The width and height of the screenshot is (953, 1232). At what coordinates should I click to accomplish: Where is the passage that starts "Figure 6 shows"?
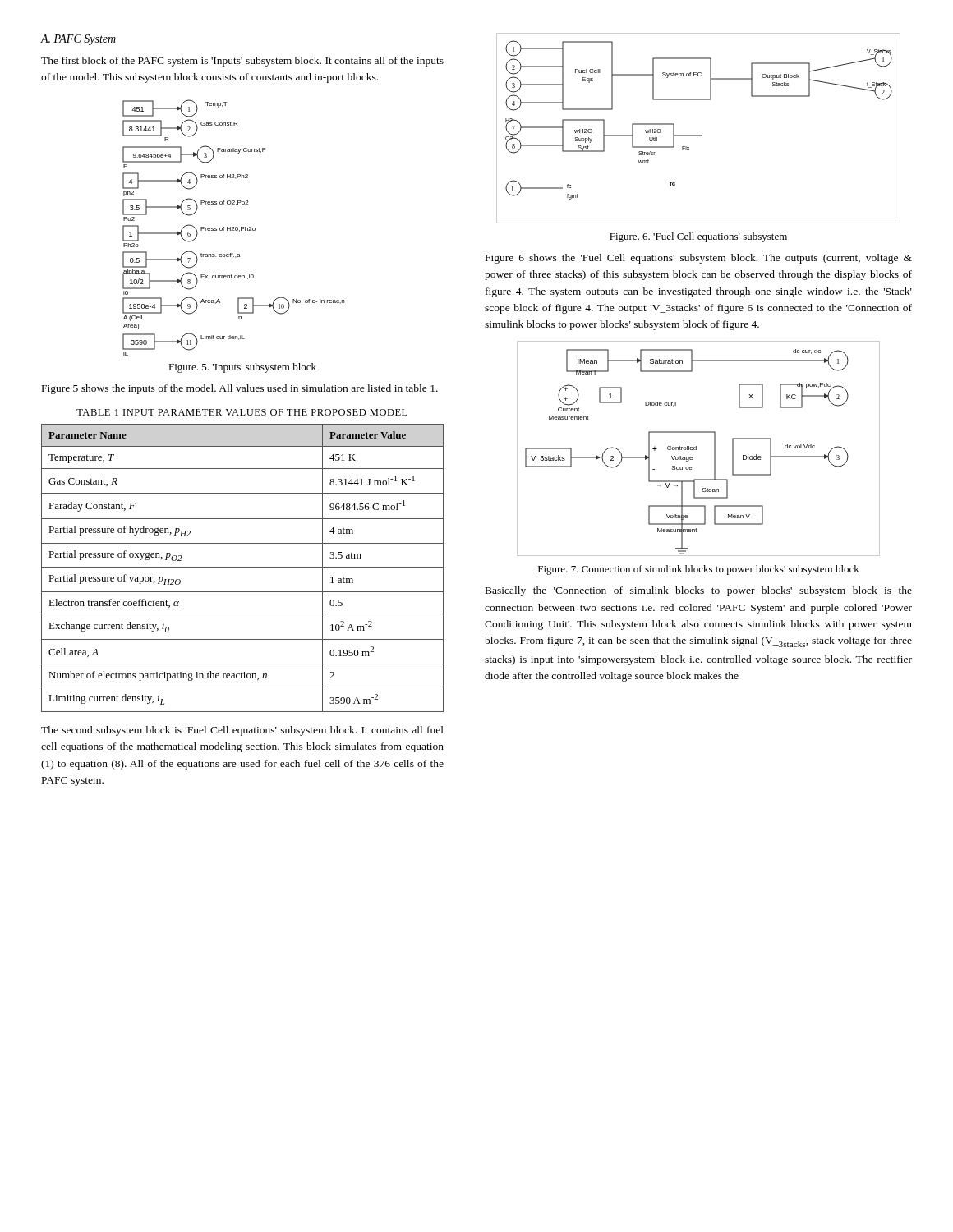coord(698,291)
